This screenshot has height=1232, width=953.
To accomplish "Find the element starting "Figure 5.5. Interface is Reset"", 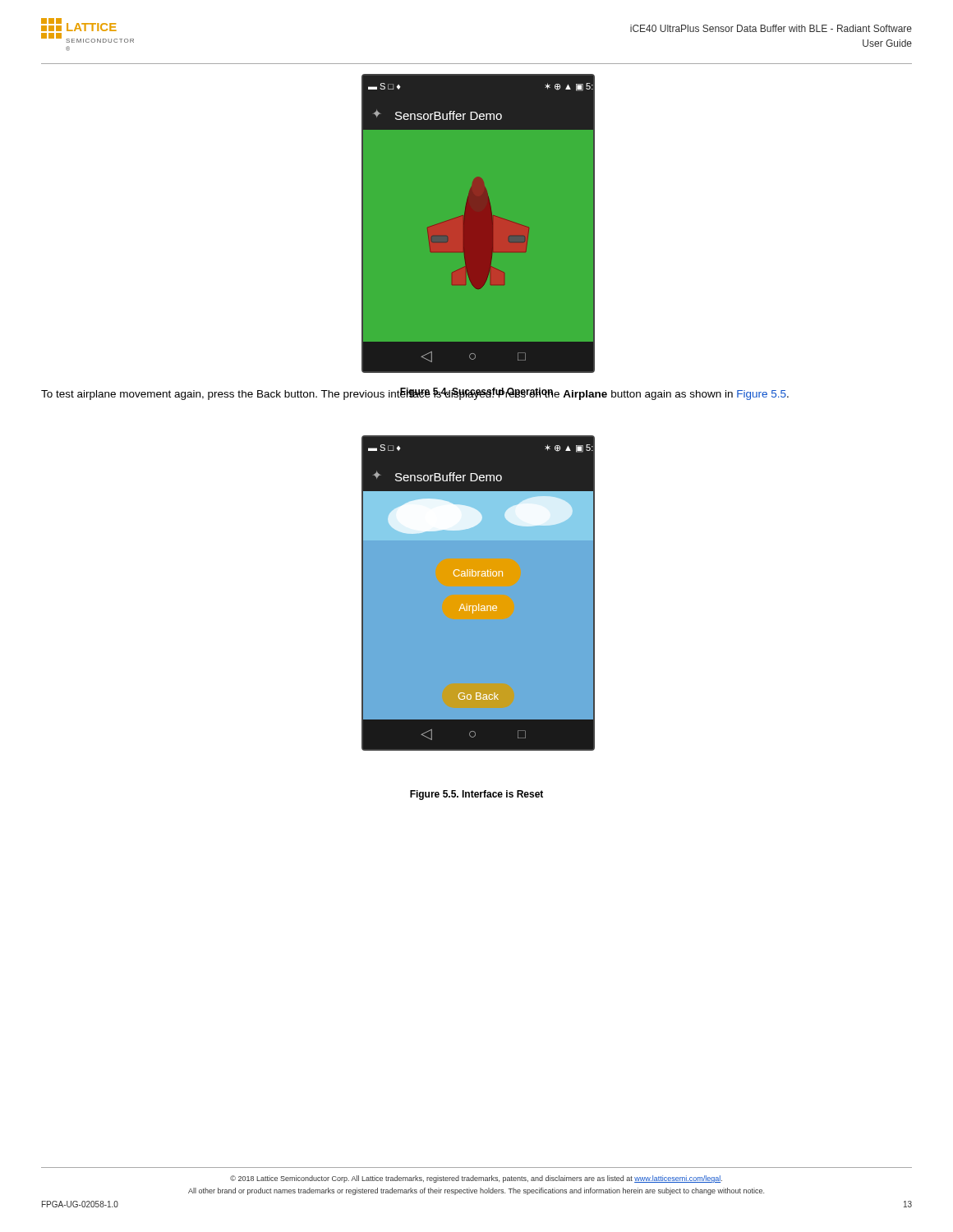I will click(476, 794).
